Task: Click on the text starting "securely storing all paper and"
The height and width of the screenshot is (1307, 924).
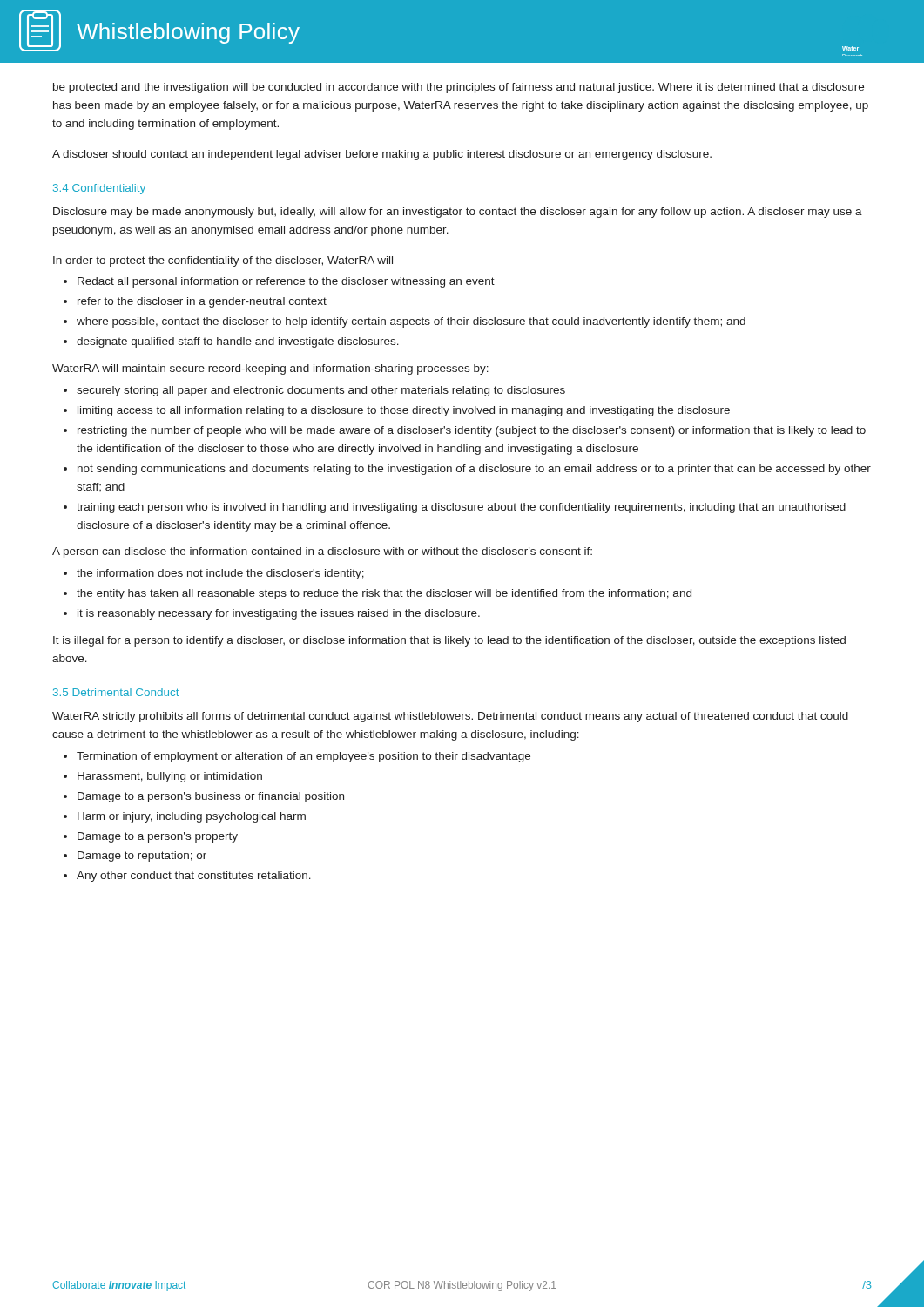Action: point(321,390)
